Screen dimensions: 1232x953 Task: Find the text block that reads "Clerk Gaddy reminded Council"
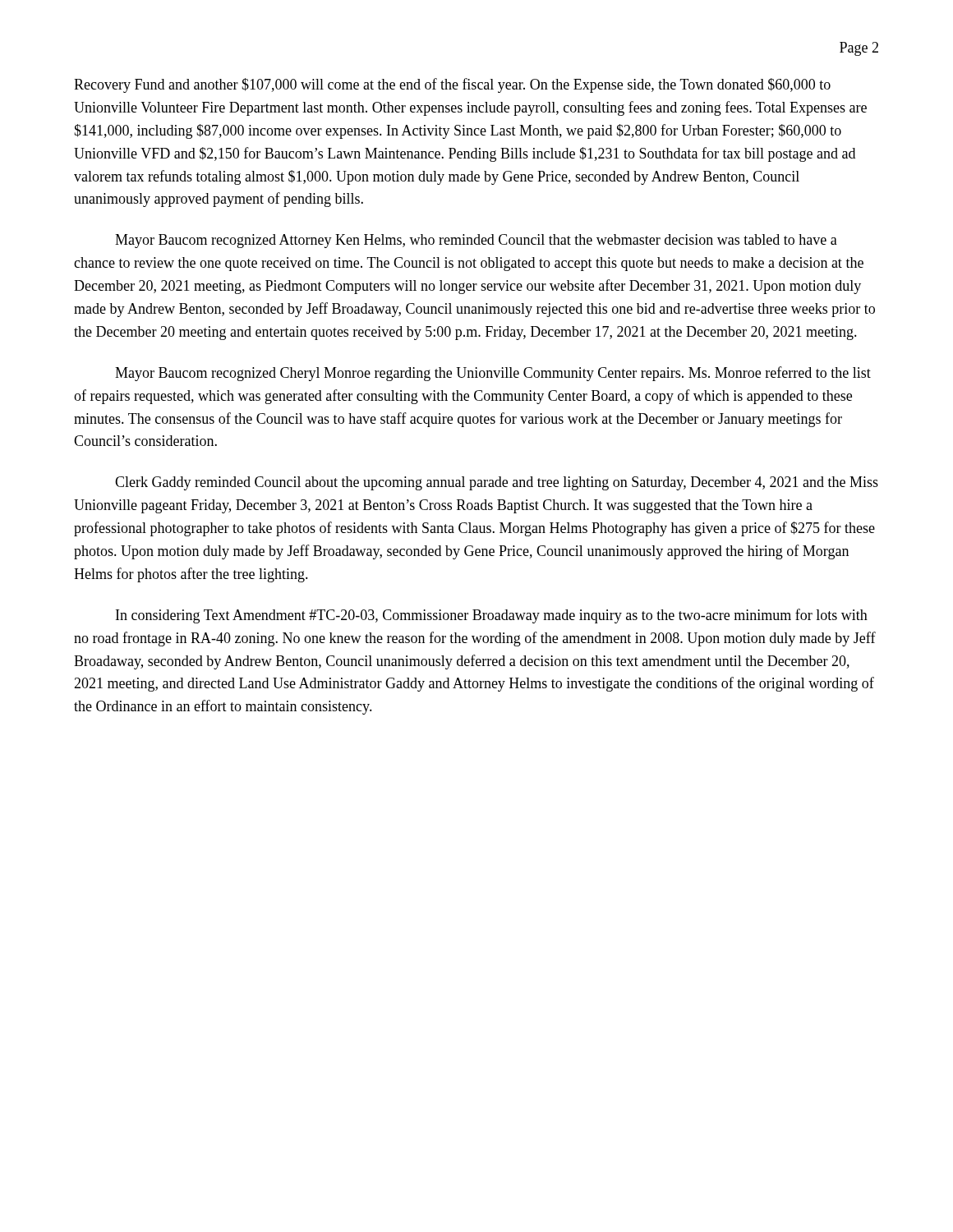pyautogui.click(x=476, y=528)
